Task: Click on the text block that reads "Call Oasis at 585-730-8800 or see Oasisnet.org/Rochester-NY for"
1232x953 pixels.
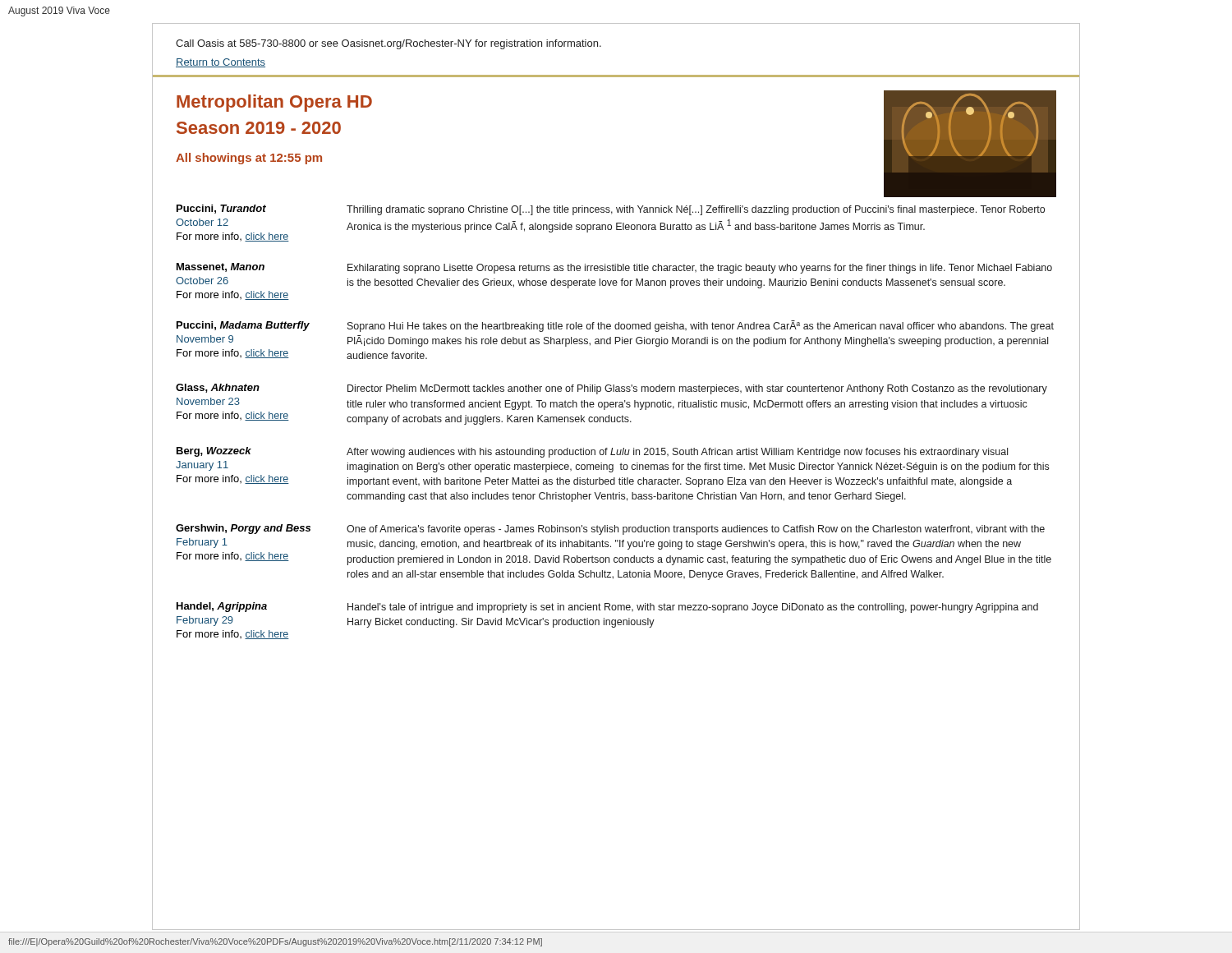Action: pyautogui.click(x=388, y=44)
